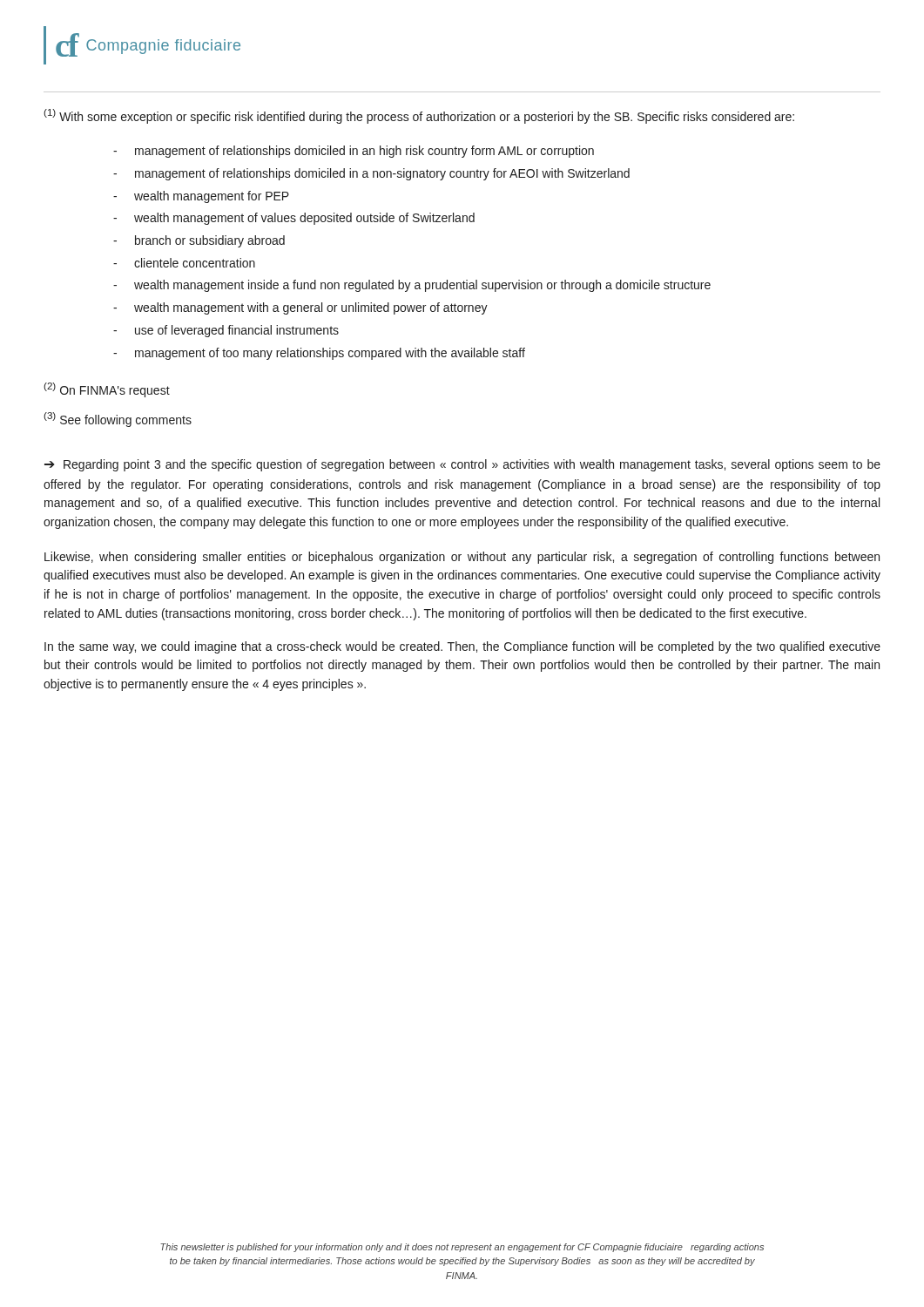924x1307 pixels.
Task: Locate the block starting "- management of relationships domiciled in an high"
Action: [x=354, y=152]
